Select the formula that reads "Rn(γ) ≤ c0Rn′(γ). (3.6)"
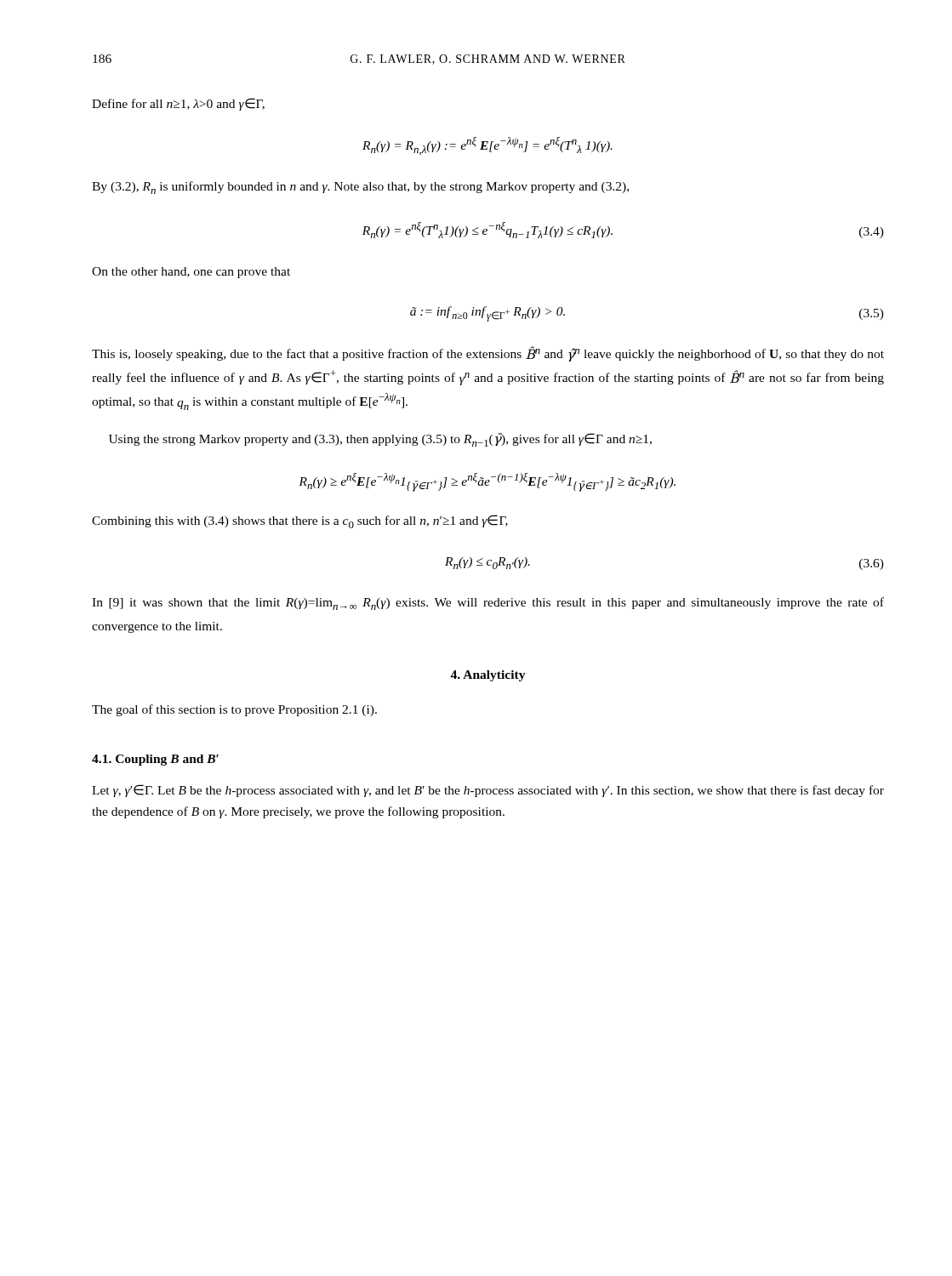Viewport: 952px width, 1276px height. click(x=488, y=564)
